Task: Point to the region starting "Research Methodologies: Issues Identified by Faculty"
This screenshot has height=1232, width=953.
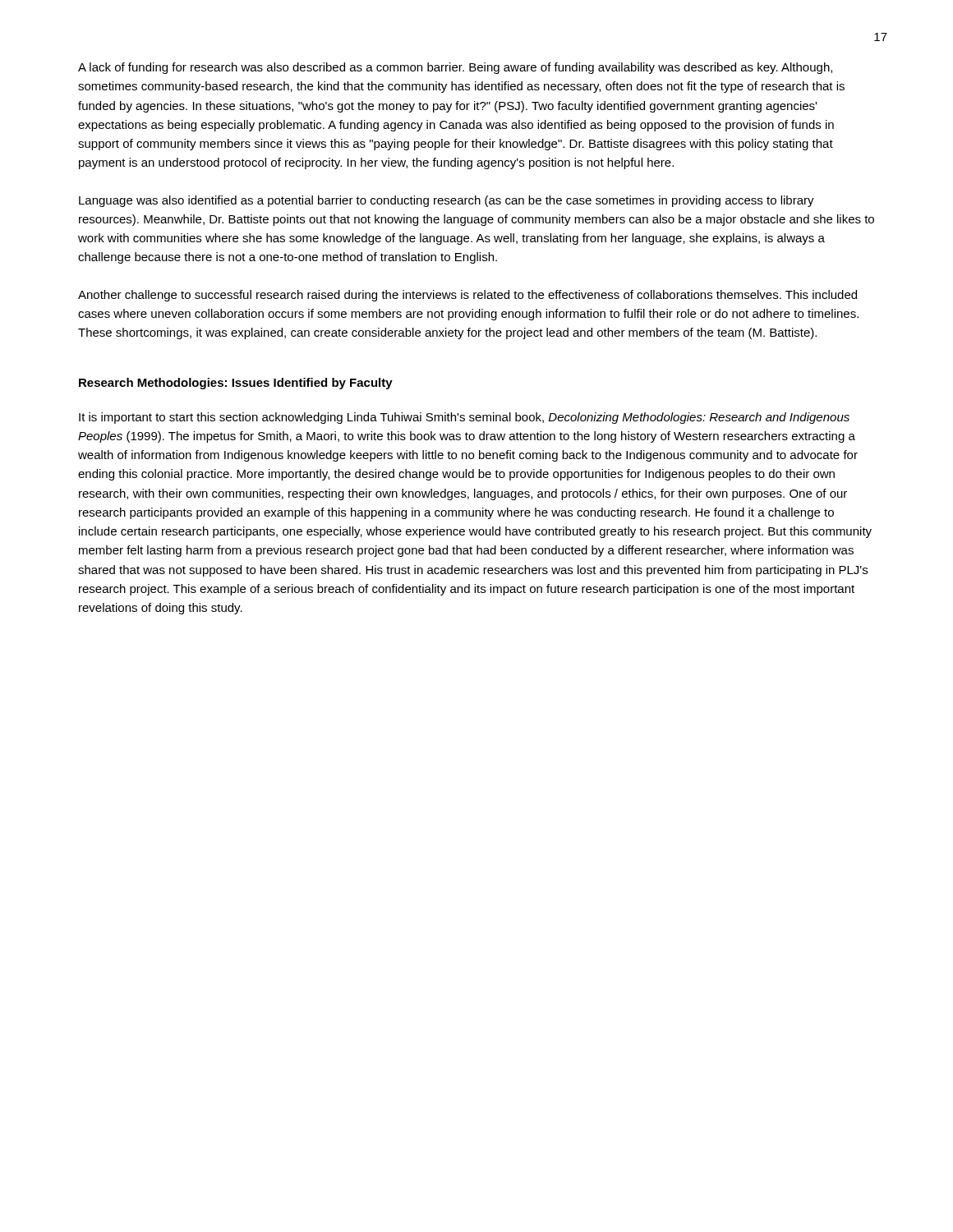Action: [x=235, y=383]
